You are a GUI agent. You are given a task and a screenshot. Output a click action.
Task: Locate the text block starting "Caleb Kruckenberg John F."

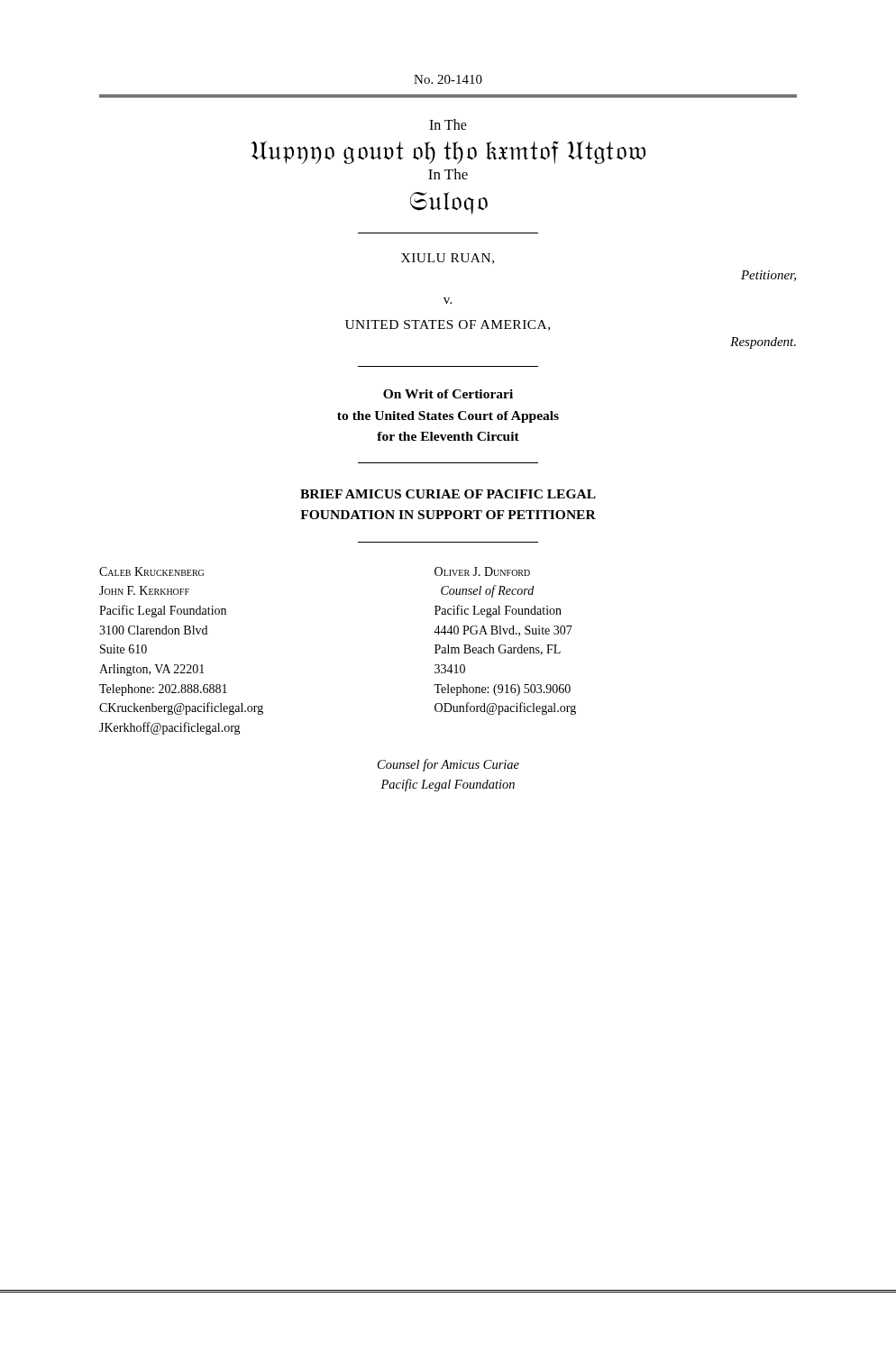point(448,650)
